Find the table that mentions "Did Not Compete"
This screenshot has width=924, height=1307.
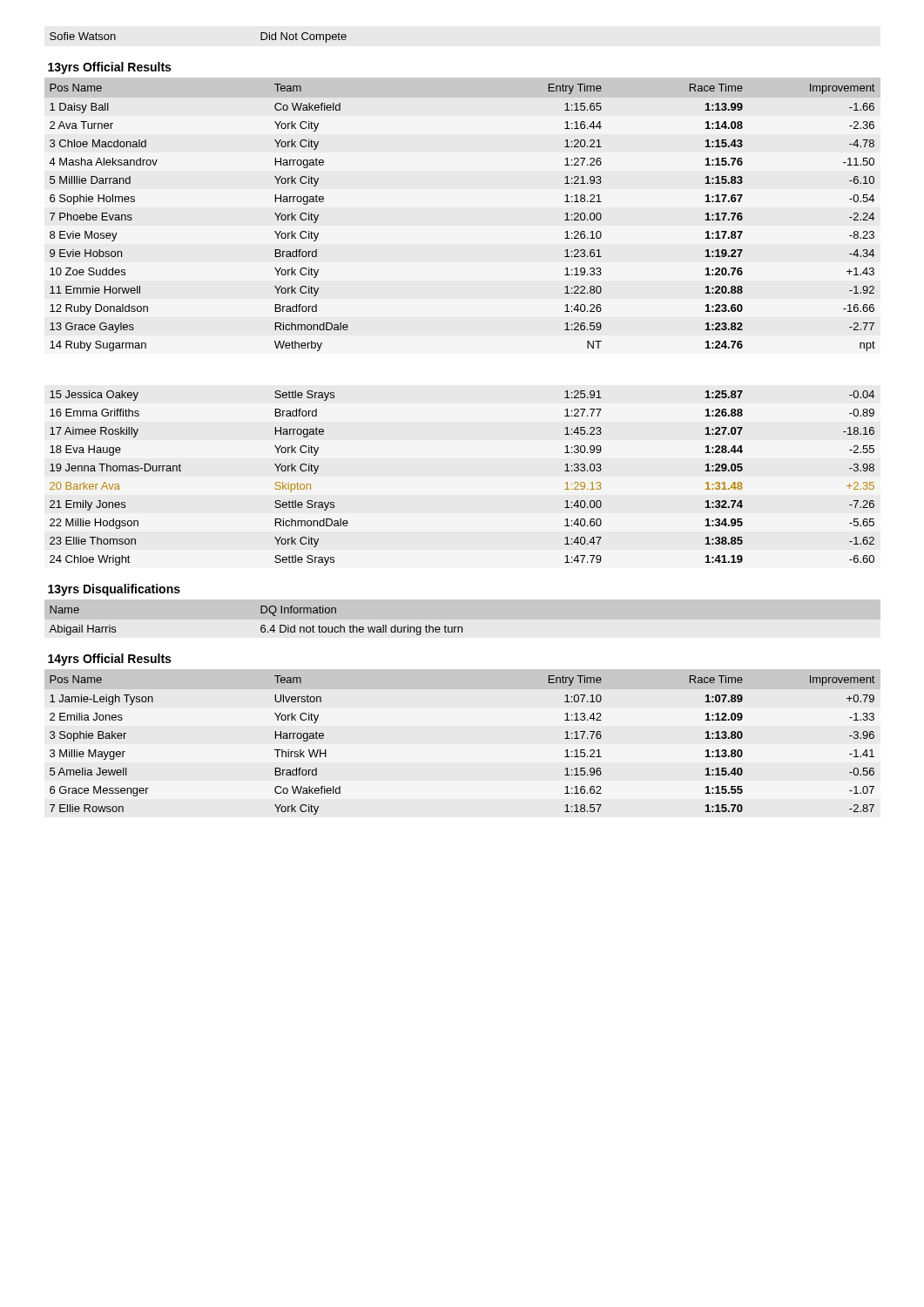coord(462,36)
